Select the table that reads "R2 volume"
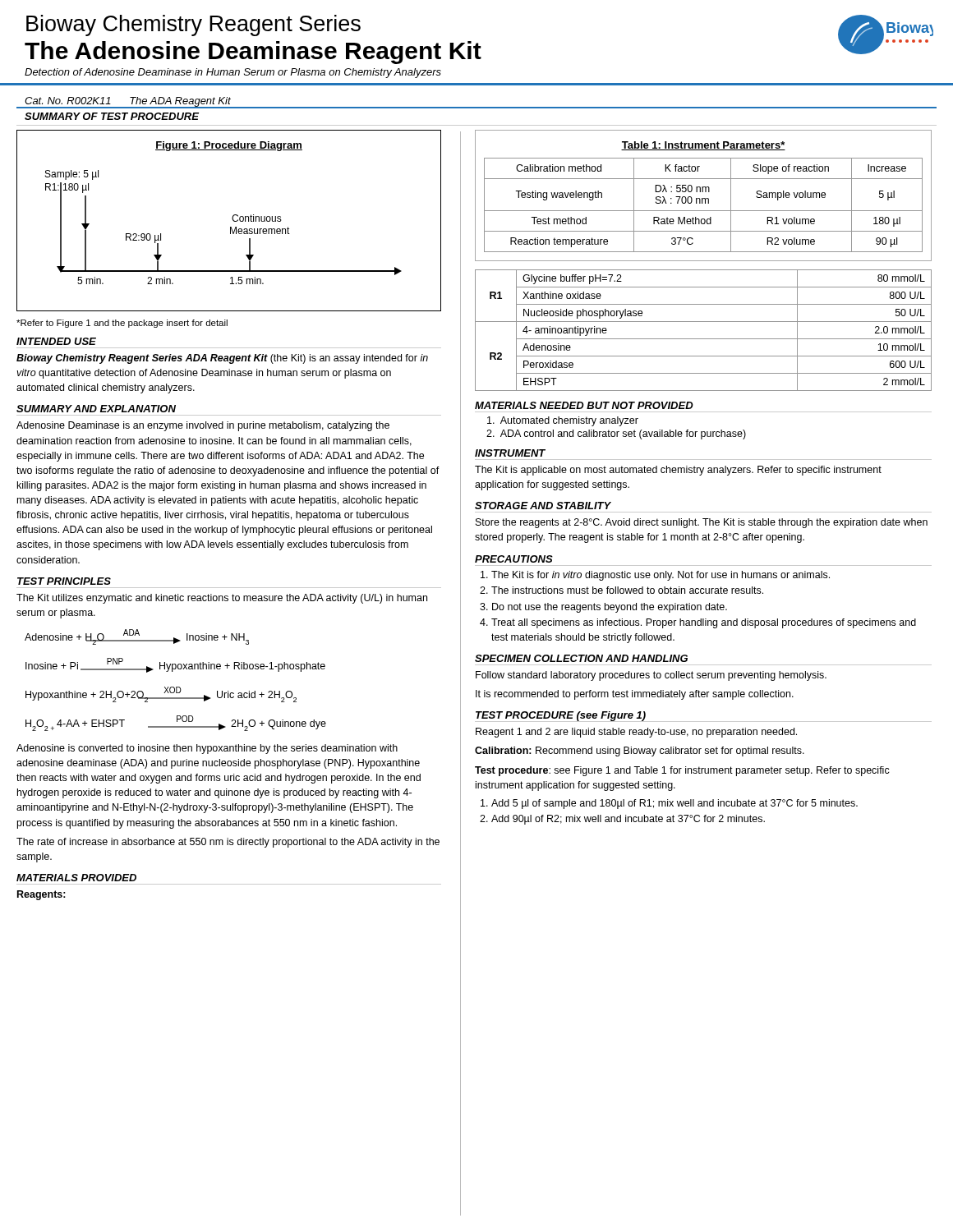Image resolution: width=953 pixels, height=1232 pixels. coord(703,195)
